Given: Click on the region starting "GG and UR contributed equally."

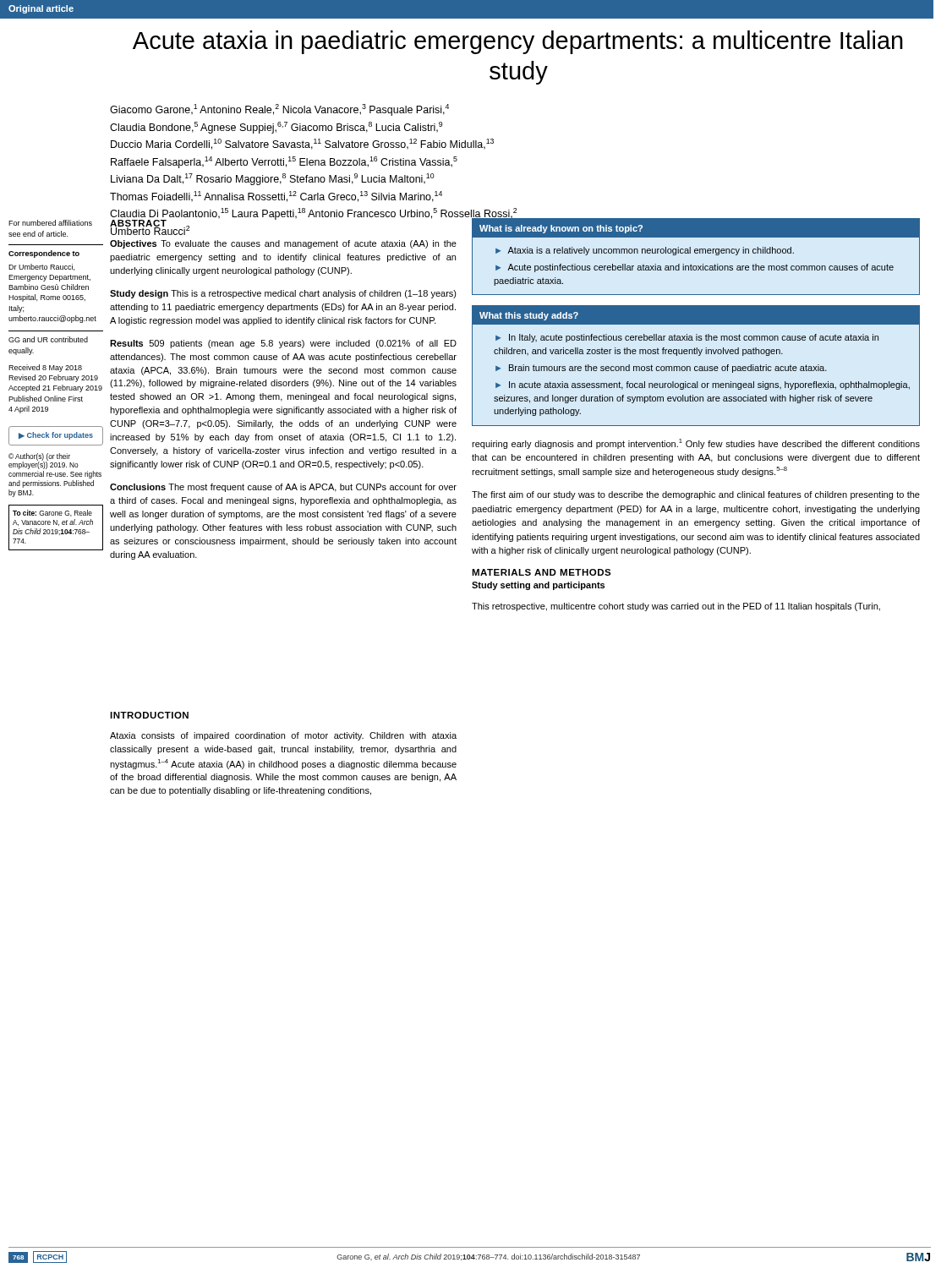Looking at the screenshot, I should pos(48,345).
